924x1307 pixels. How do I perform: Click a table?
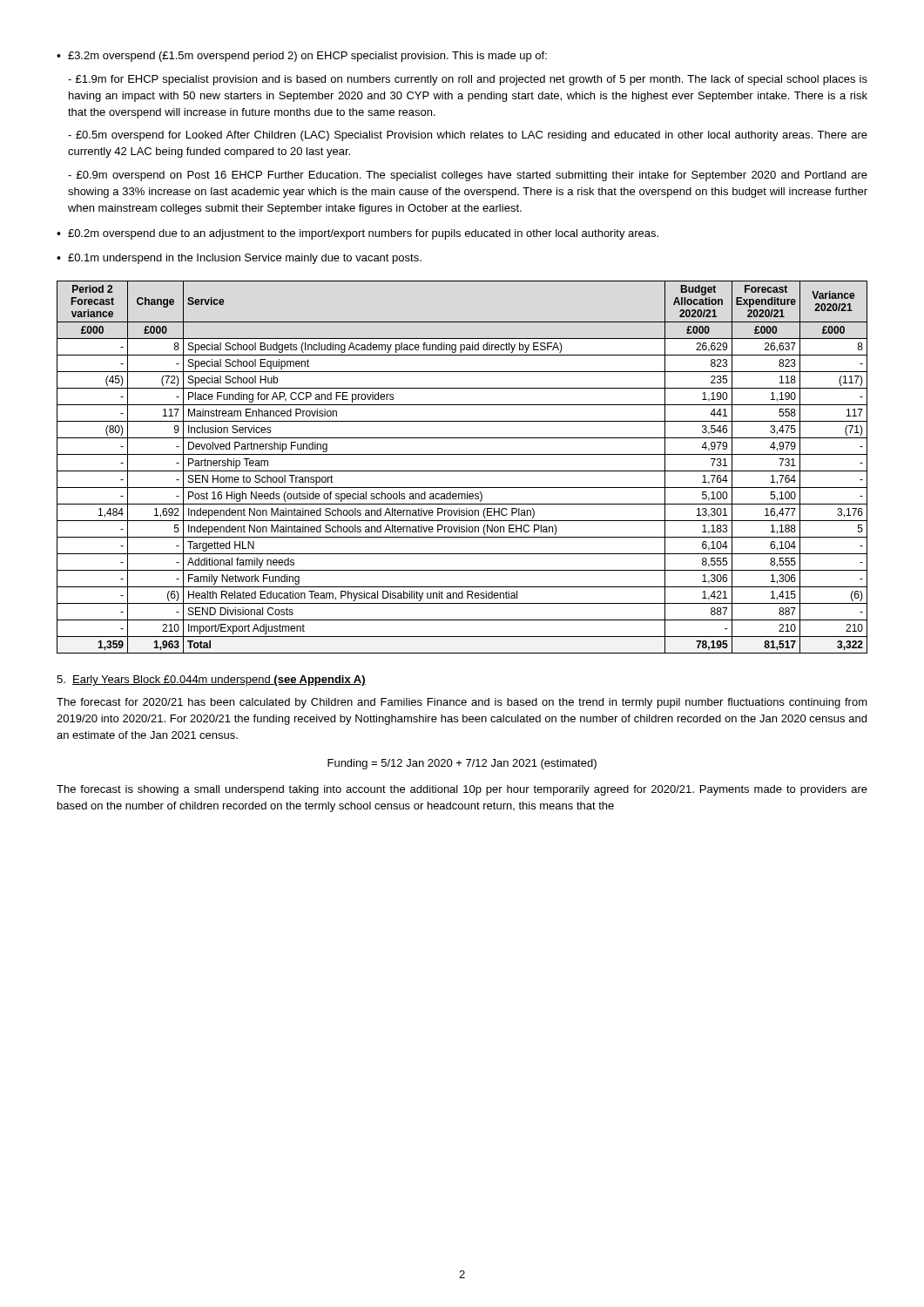tap(462, 467)
